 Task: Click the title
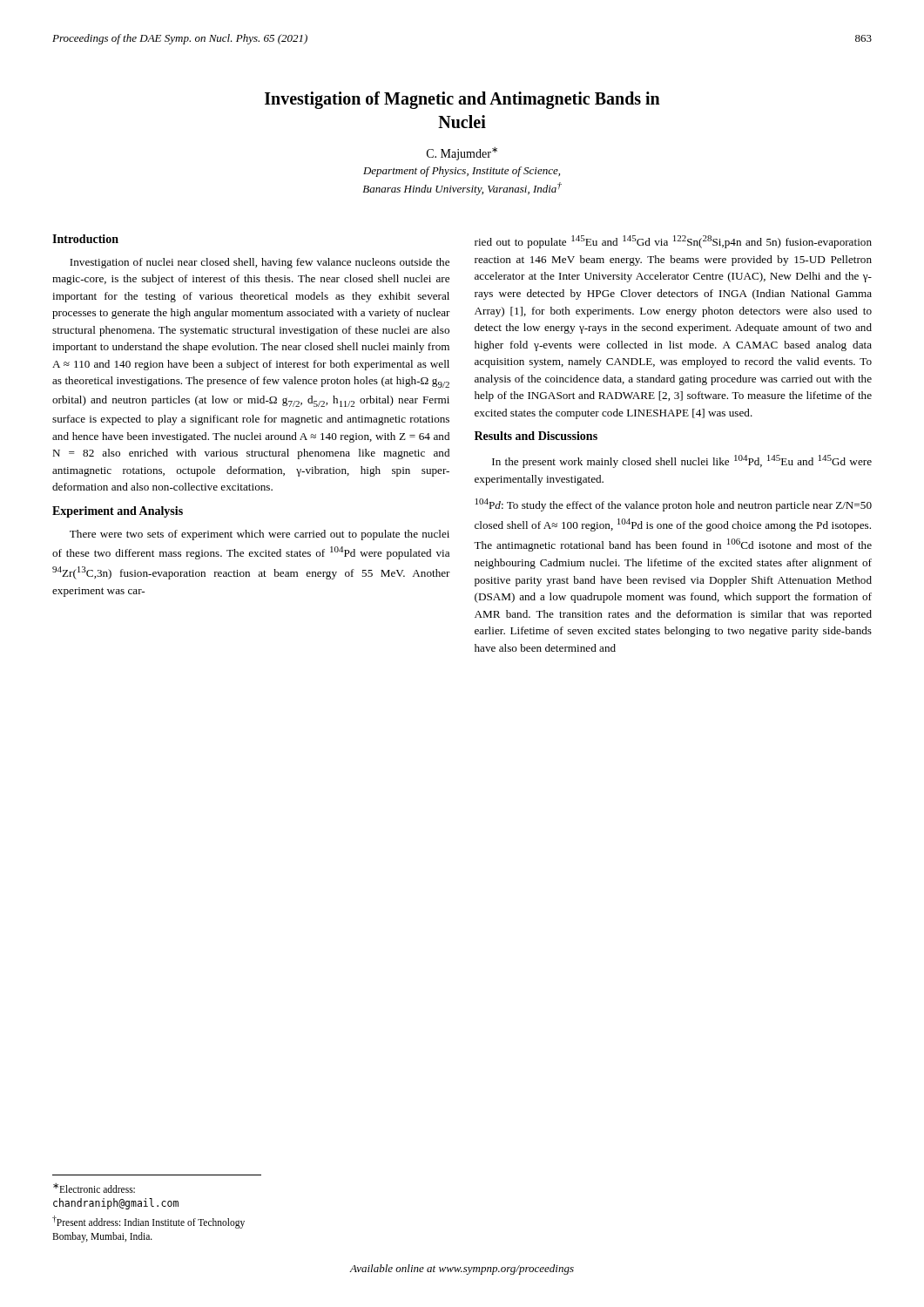point(462,142)
